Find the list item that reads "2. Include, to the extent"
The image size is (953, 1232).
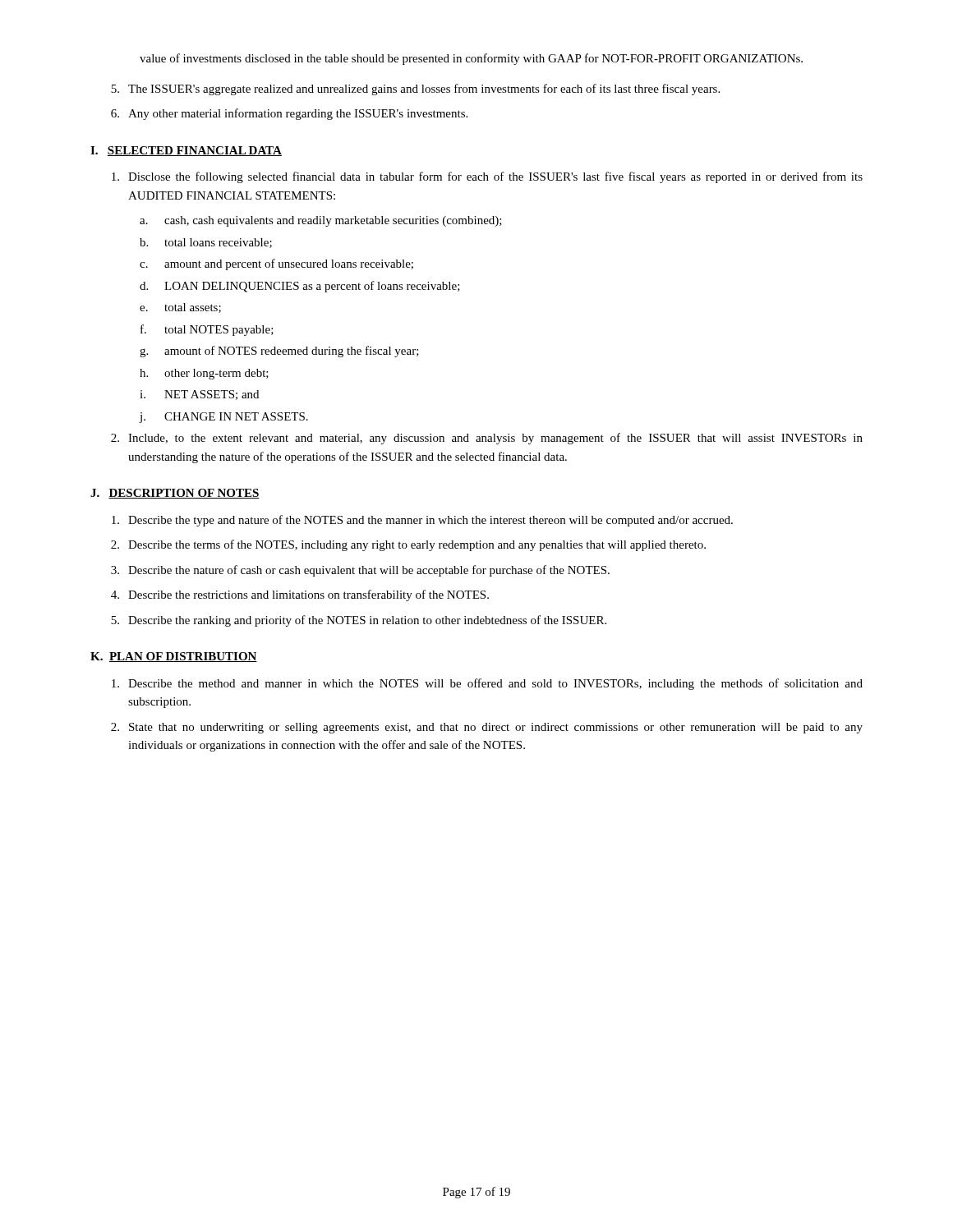point(476,447)
